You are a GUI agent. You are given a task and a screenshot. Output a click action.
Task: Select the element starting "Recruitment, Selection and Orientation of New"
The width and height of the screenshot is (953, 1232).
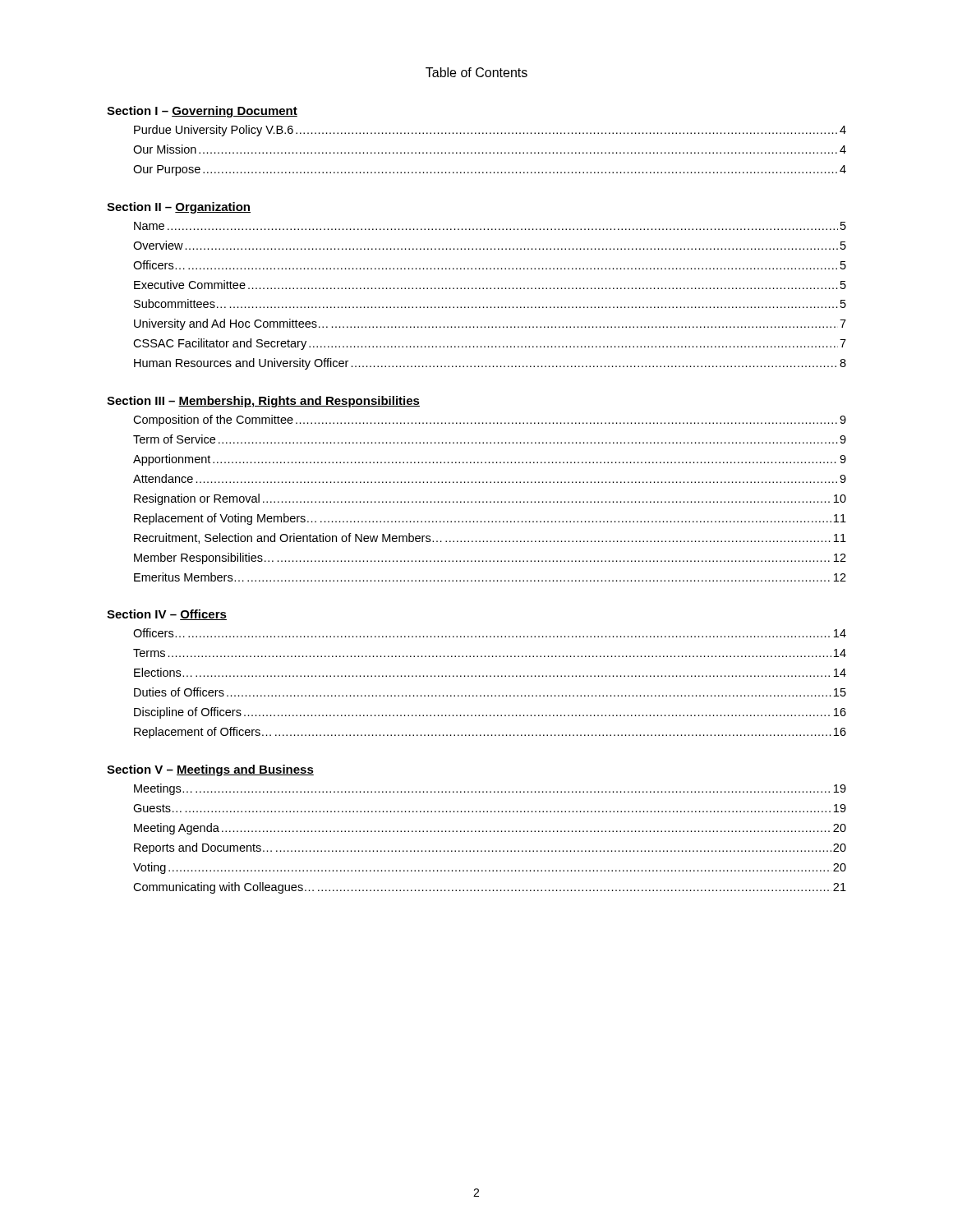tap(476, 539)
